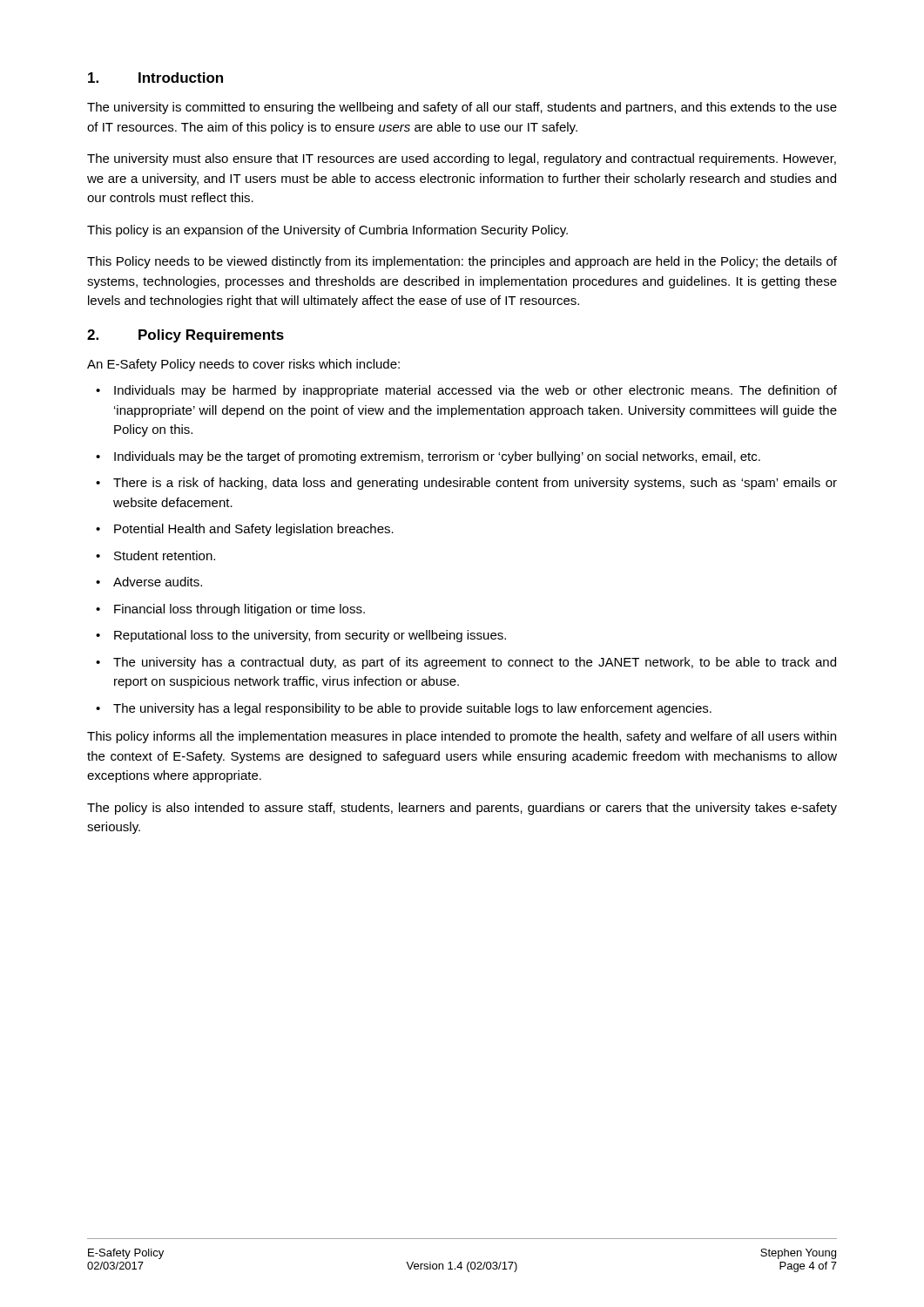
Task: Find the region starting "An E-Safety Policy needs to cover"
Action: [243, 365]
